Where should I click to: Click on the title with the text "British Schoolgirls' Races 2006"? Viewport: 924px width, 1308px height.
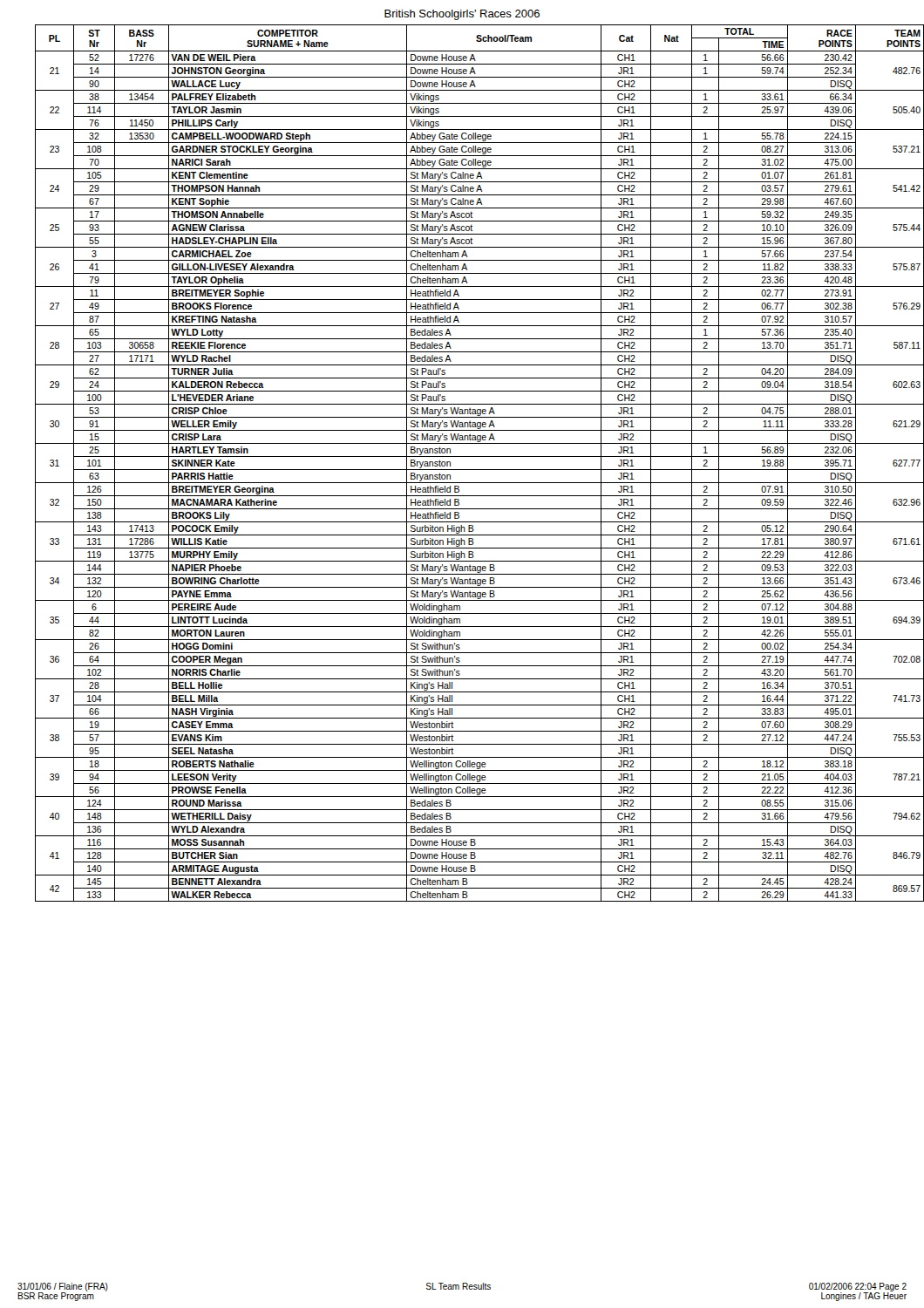click(462, 13)
